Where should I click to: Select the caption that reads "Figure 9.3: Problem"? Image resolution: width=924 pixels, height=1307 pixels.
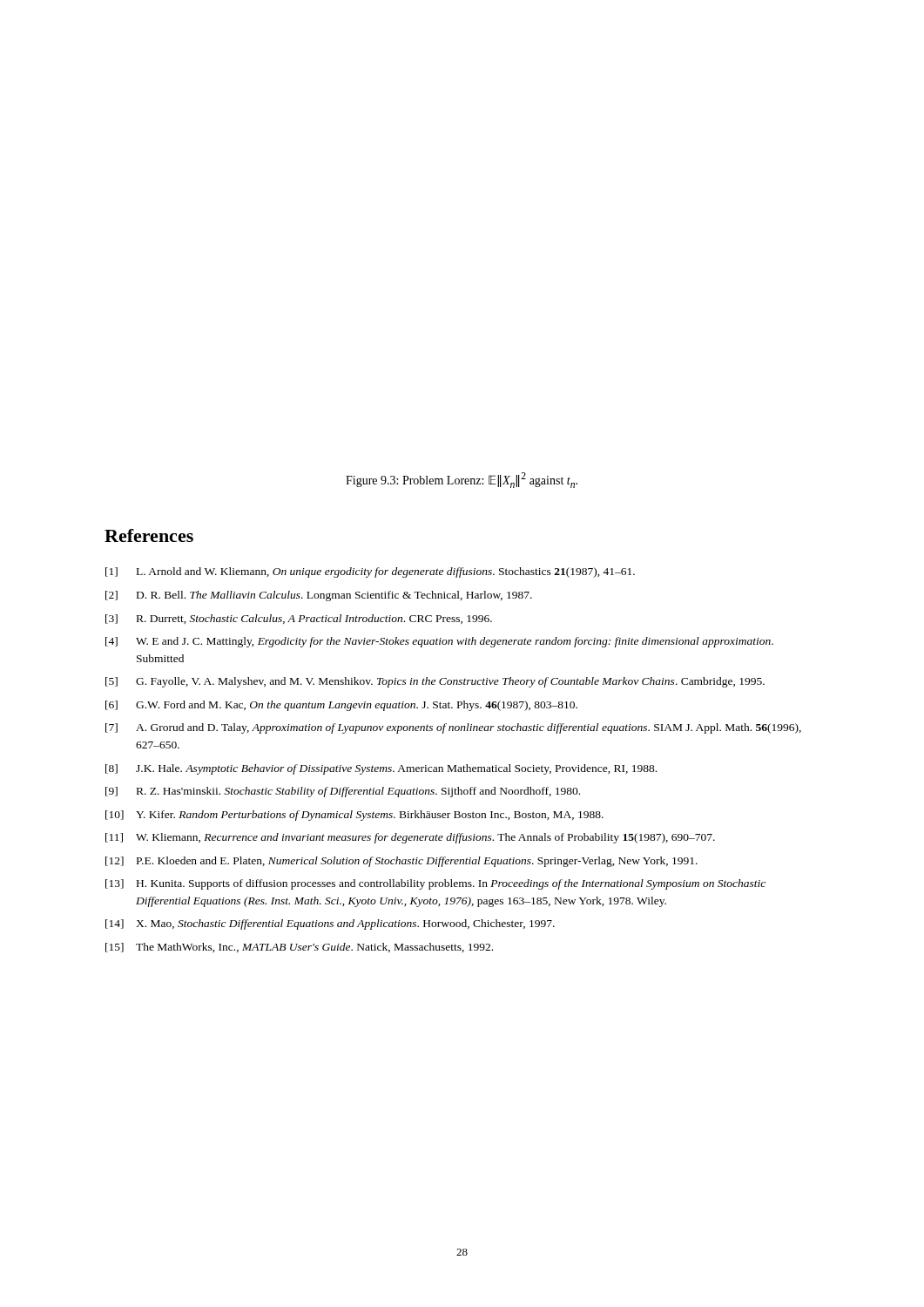462,480
